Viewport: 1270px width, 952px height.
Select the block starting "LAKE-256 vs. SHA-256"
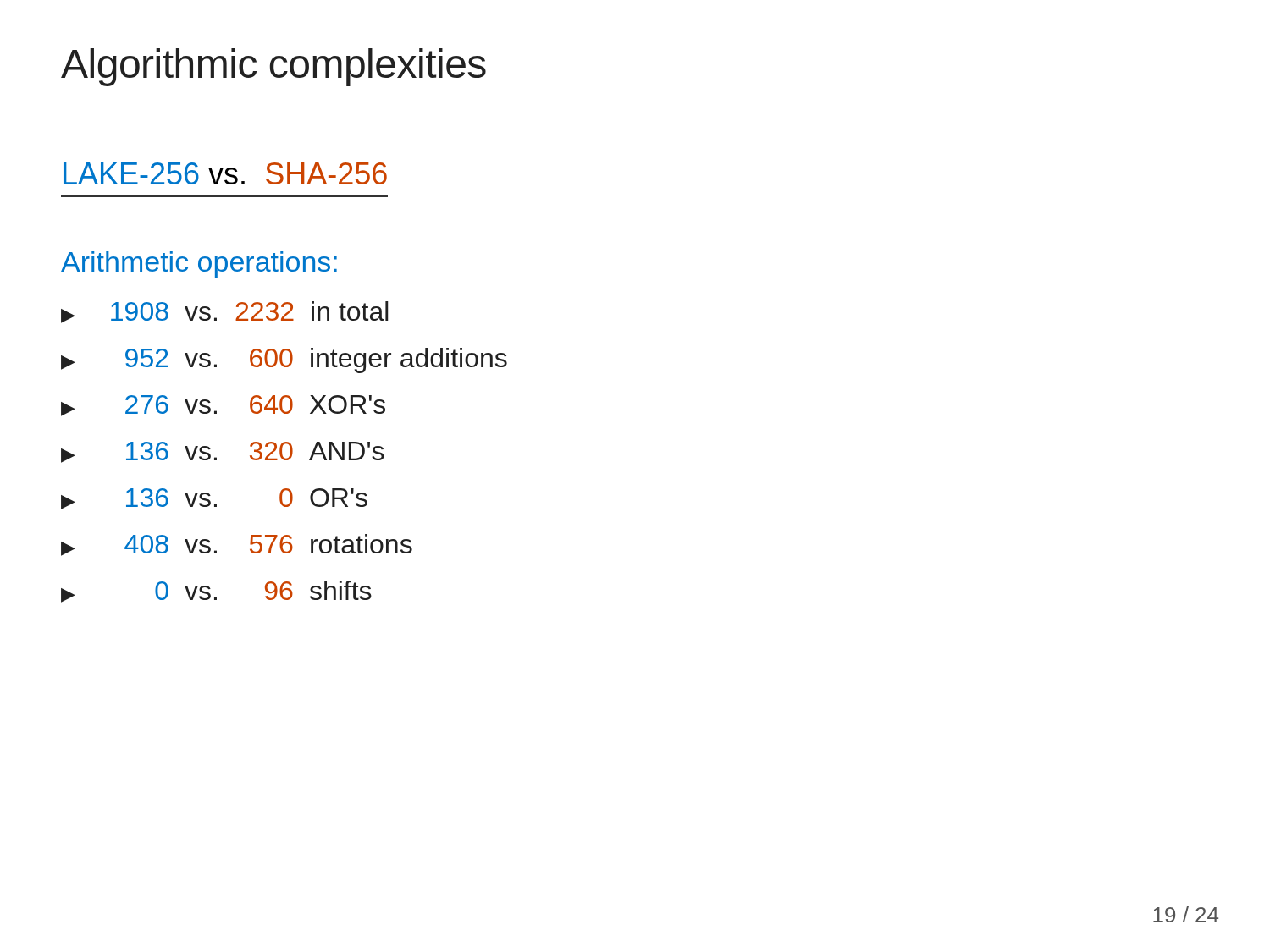224,174
